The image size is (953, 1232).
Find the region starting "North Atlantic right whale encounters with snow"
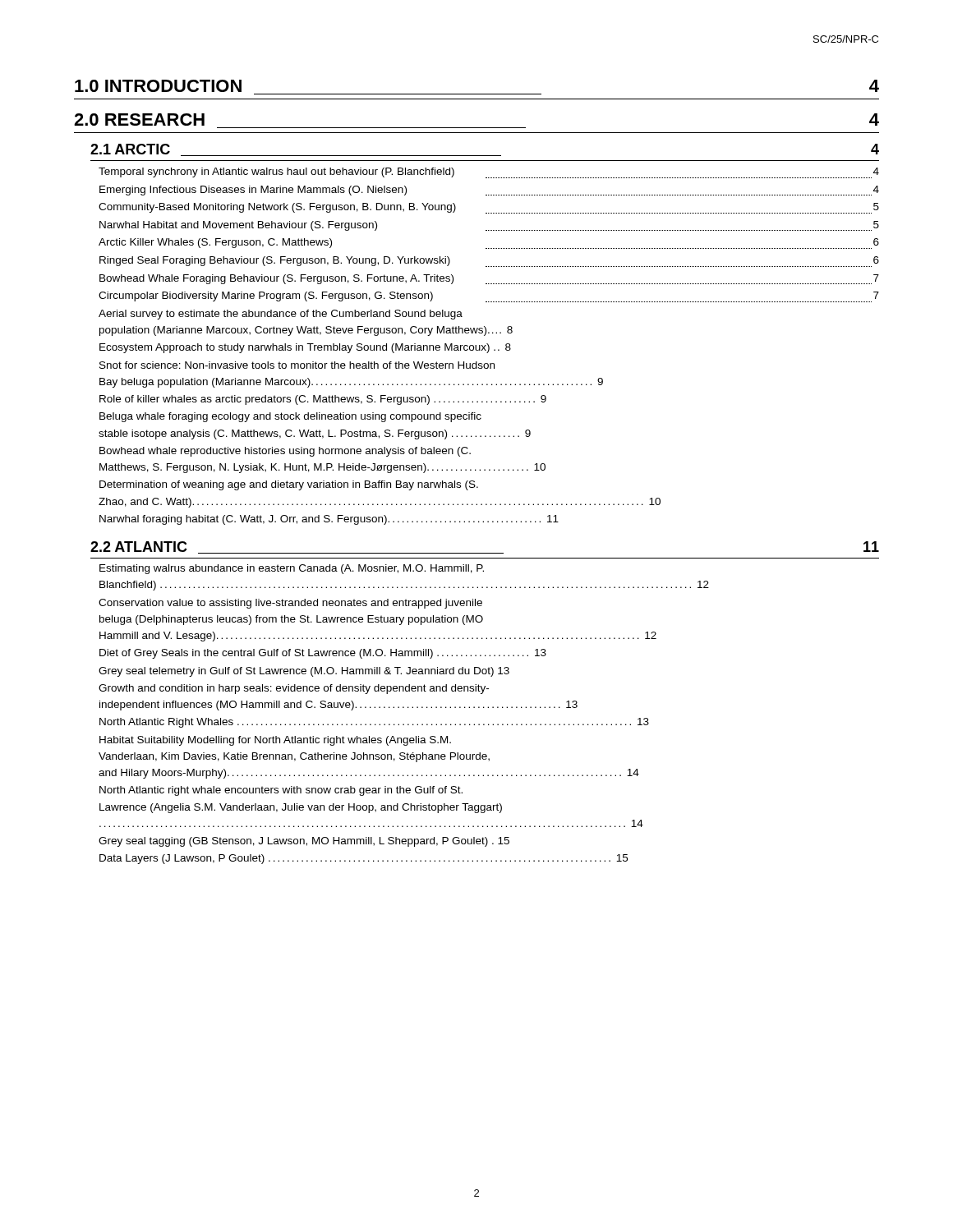click(x=371, y=807)
